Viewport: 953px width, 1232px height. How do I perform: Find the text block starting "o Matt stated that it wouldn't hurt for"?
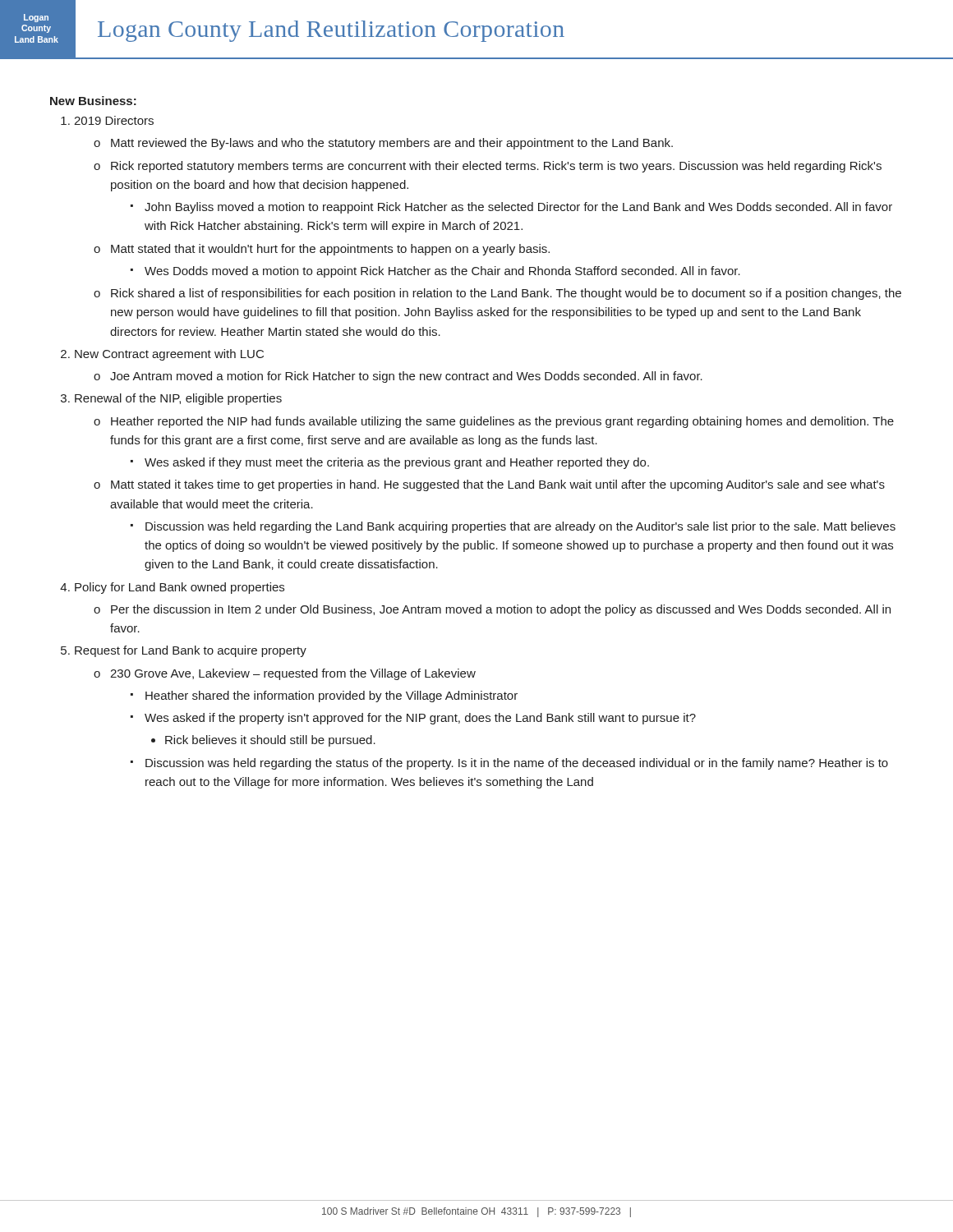[x=499, y=259]
